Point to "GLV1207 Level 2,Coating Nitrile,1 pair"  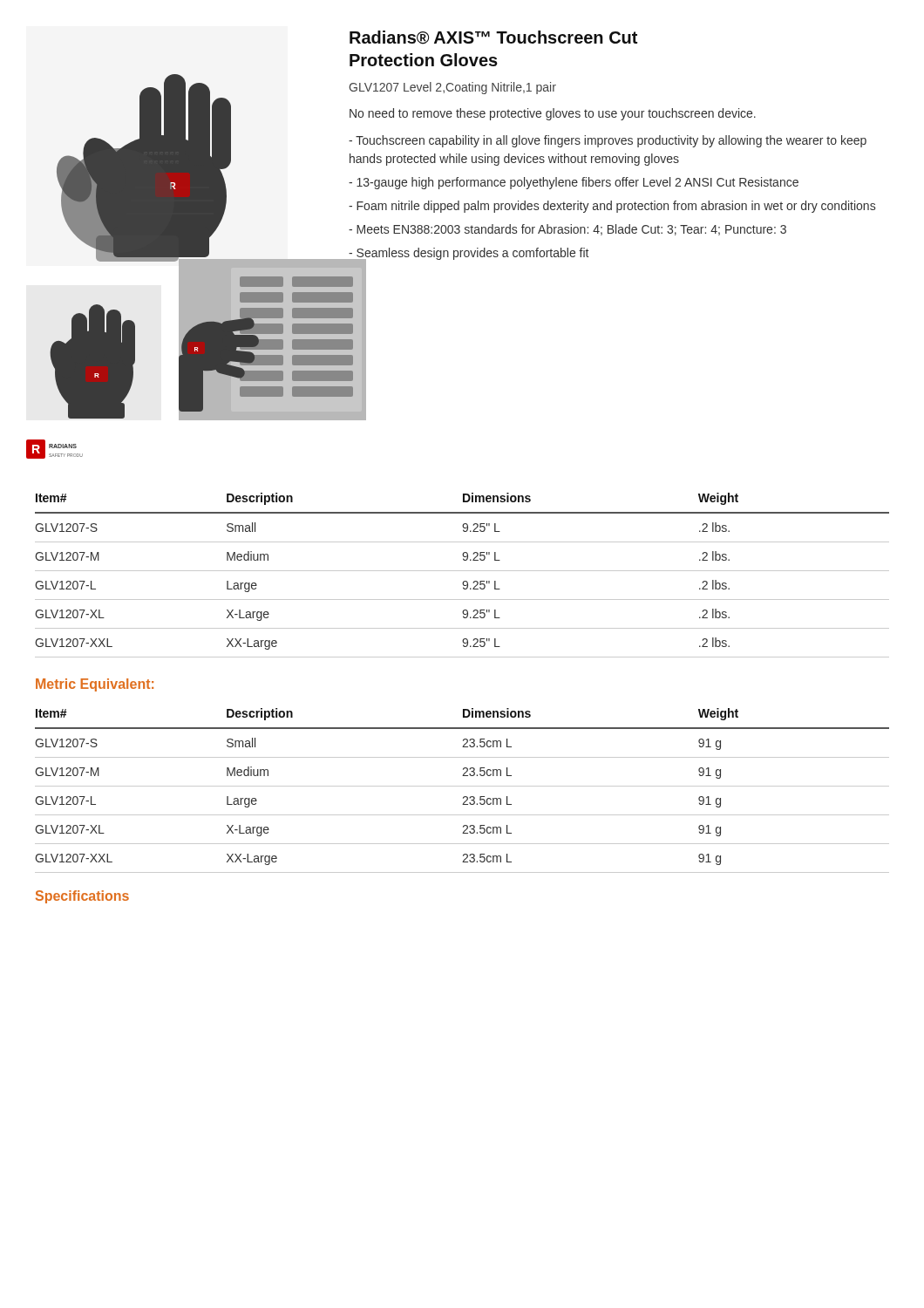pos(452,87)
